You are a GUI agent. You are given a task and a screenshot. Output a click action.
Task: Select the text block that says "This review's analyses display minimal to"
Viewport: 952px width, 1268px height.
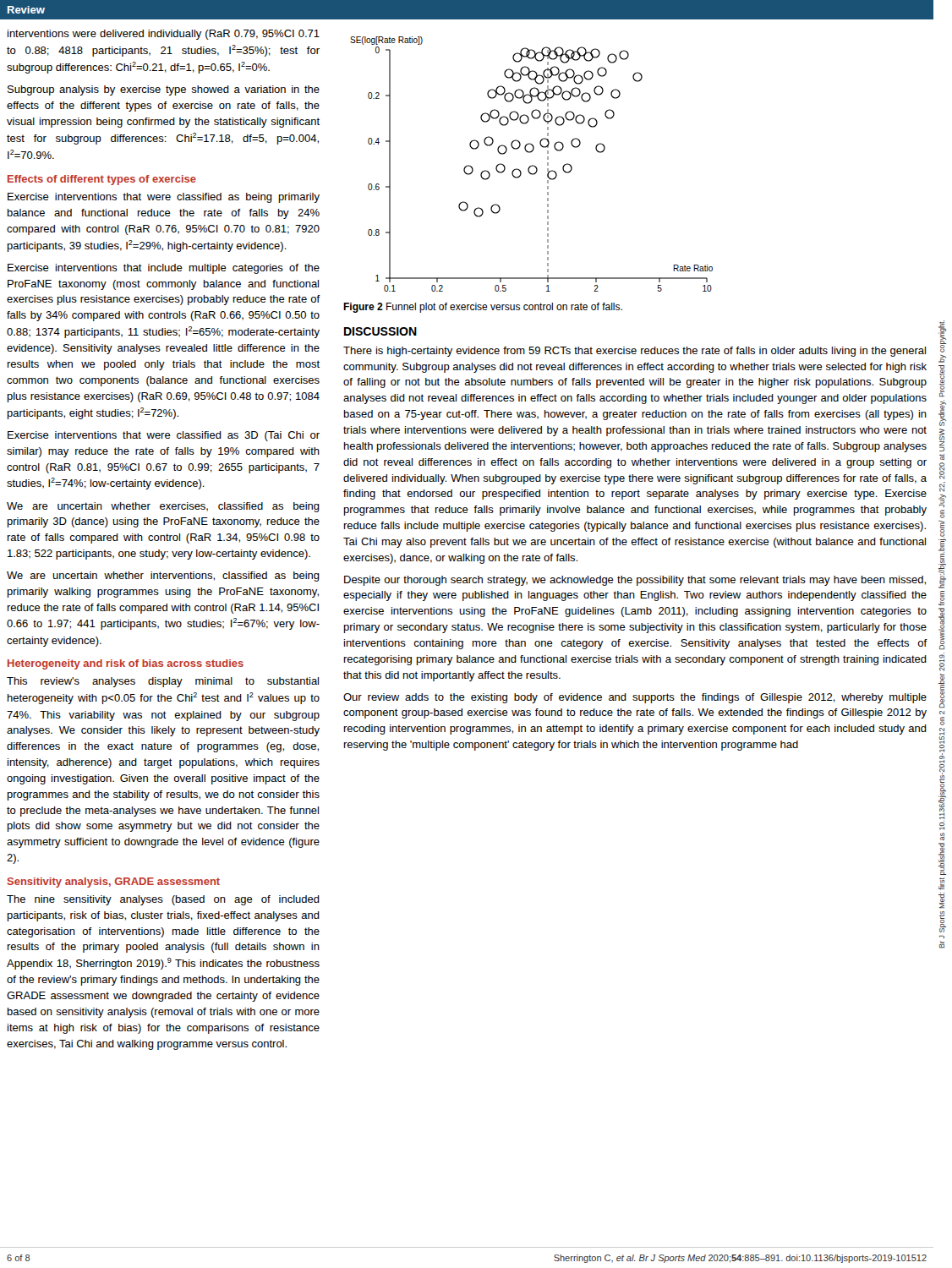(x=163, y=770)
